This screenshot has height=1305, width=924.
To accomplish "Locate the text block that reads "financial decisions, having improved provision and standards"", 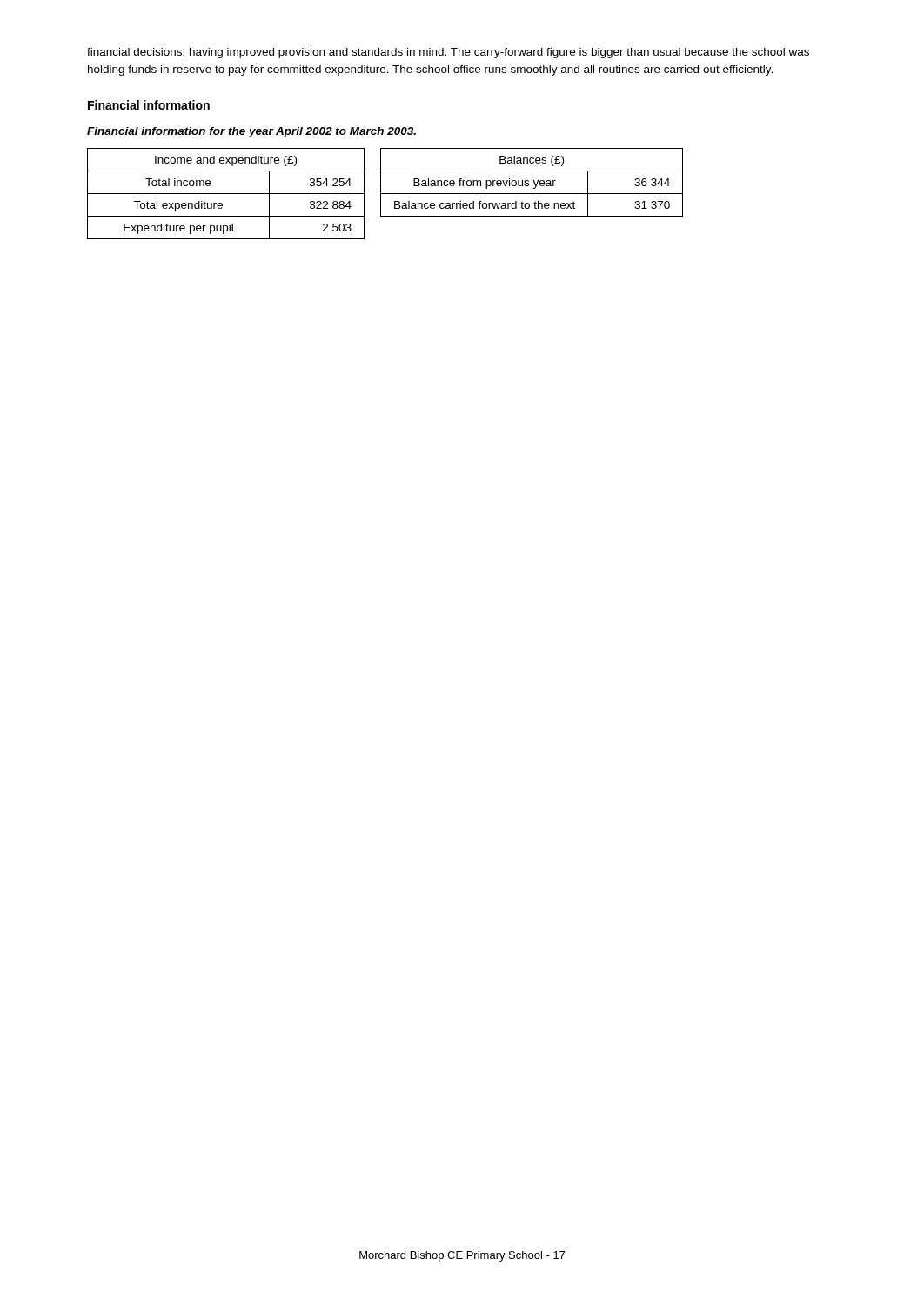I will [x=448, y=61].
